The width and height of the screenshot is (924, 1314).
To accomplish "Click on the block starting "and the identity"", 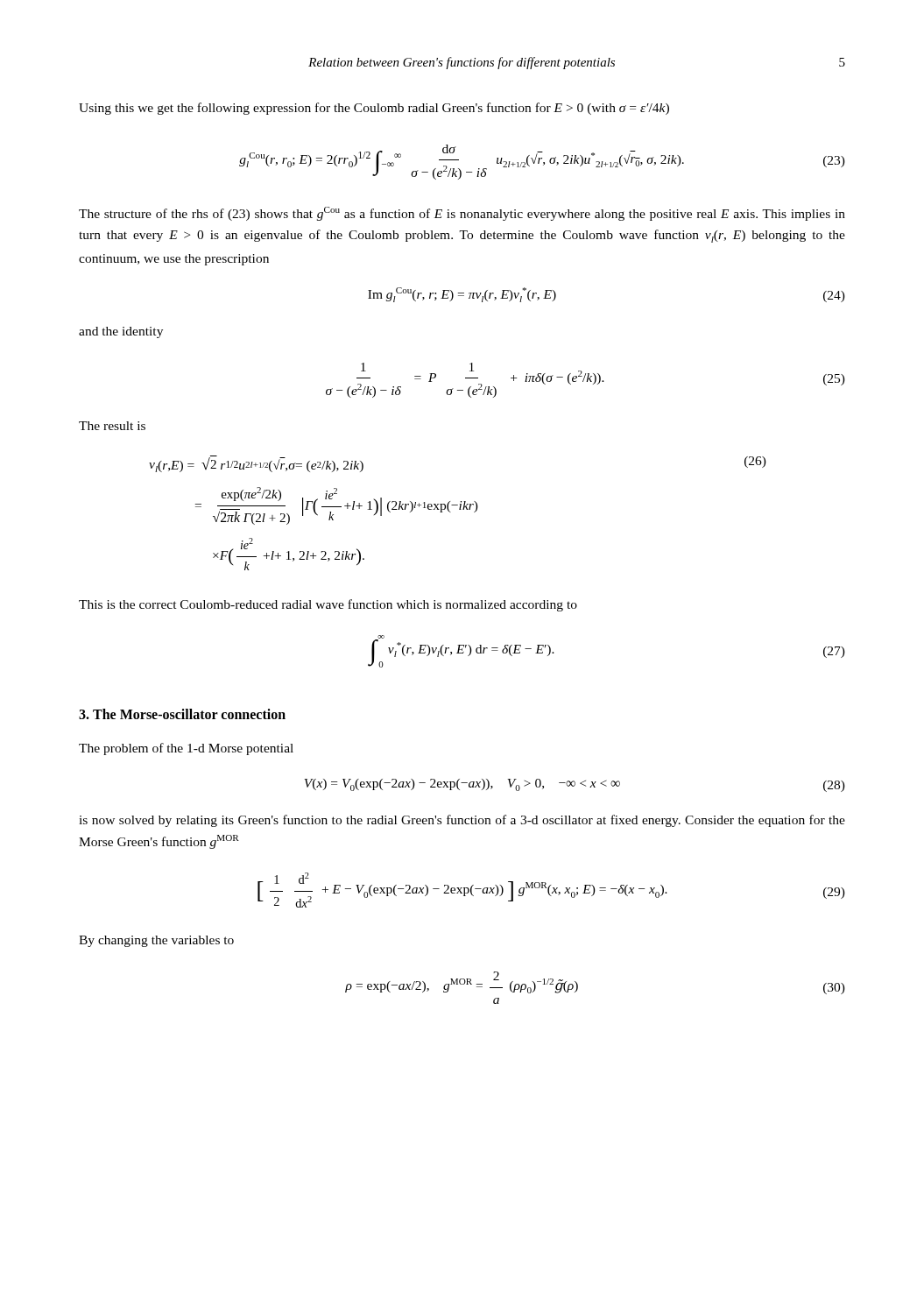I will click(121, 330).
